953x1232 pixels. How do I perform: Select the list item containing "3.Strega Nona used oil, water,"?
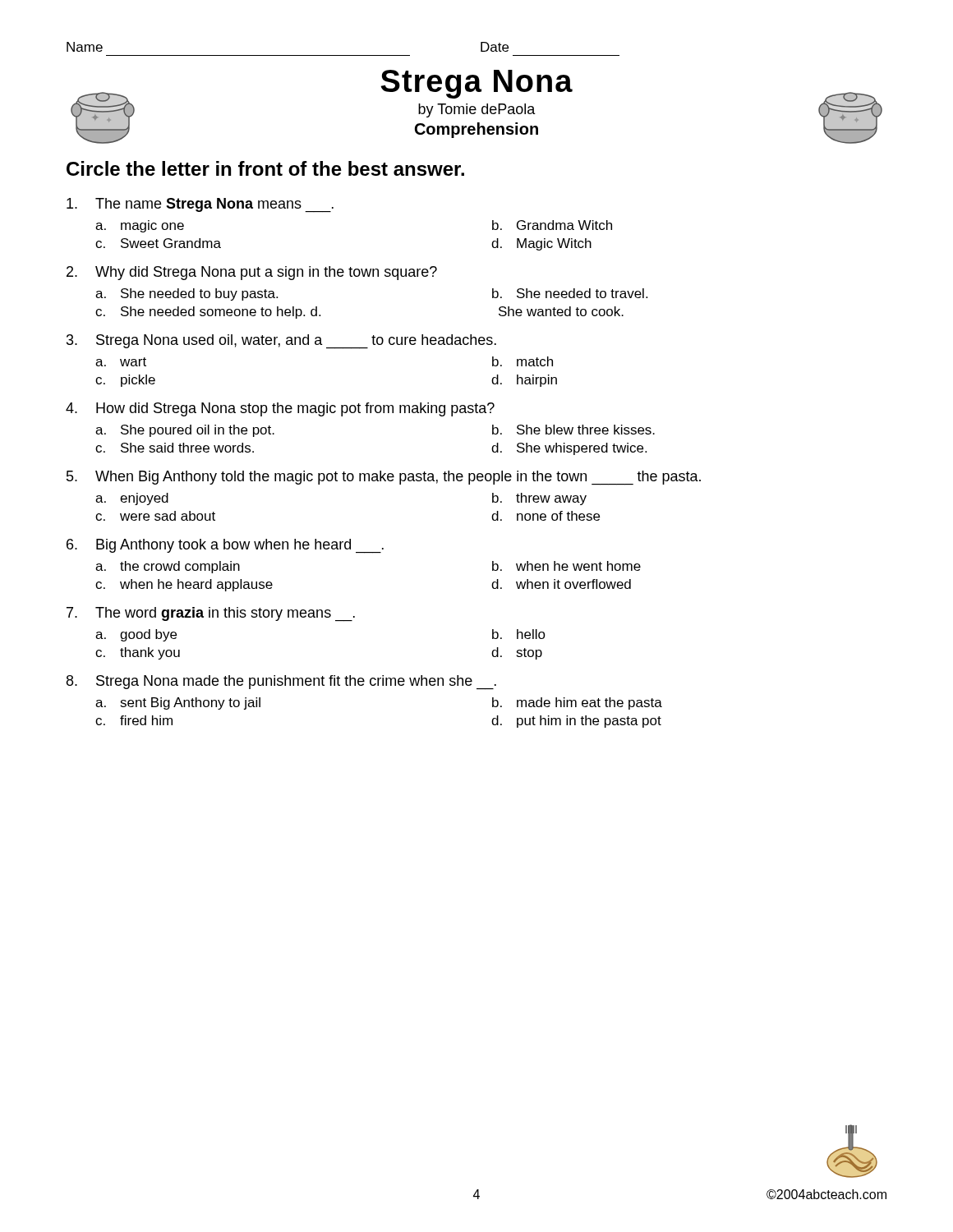pyautogui.click(x=281, y=342)
